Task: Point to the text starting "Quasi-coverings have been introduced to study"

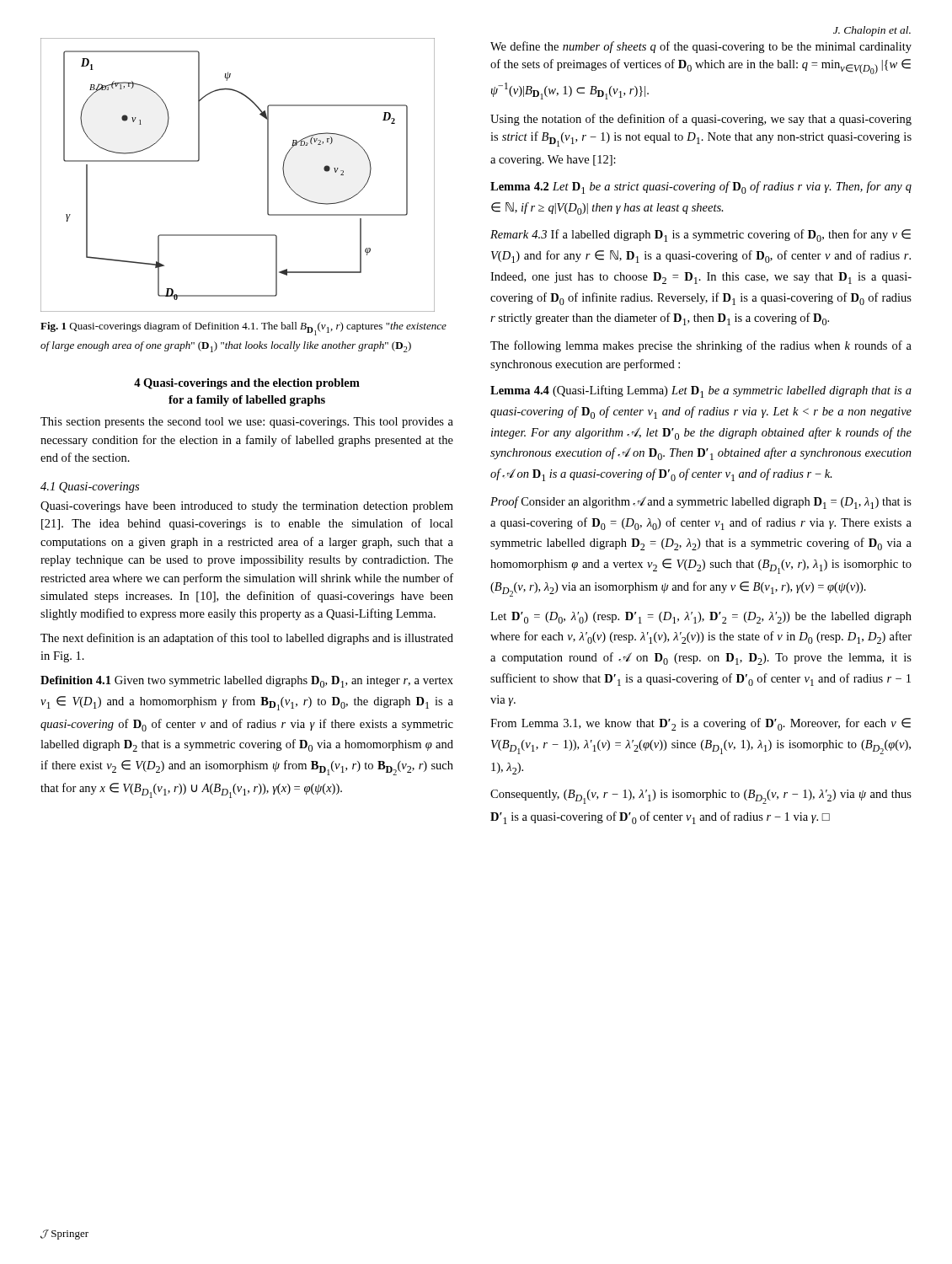Action: coord(247,581)
